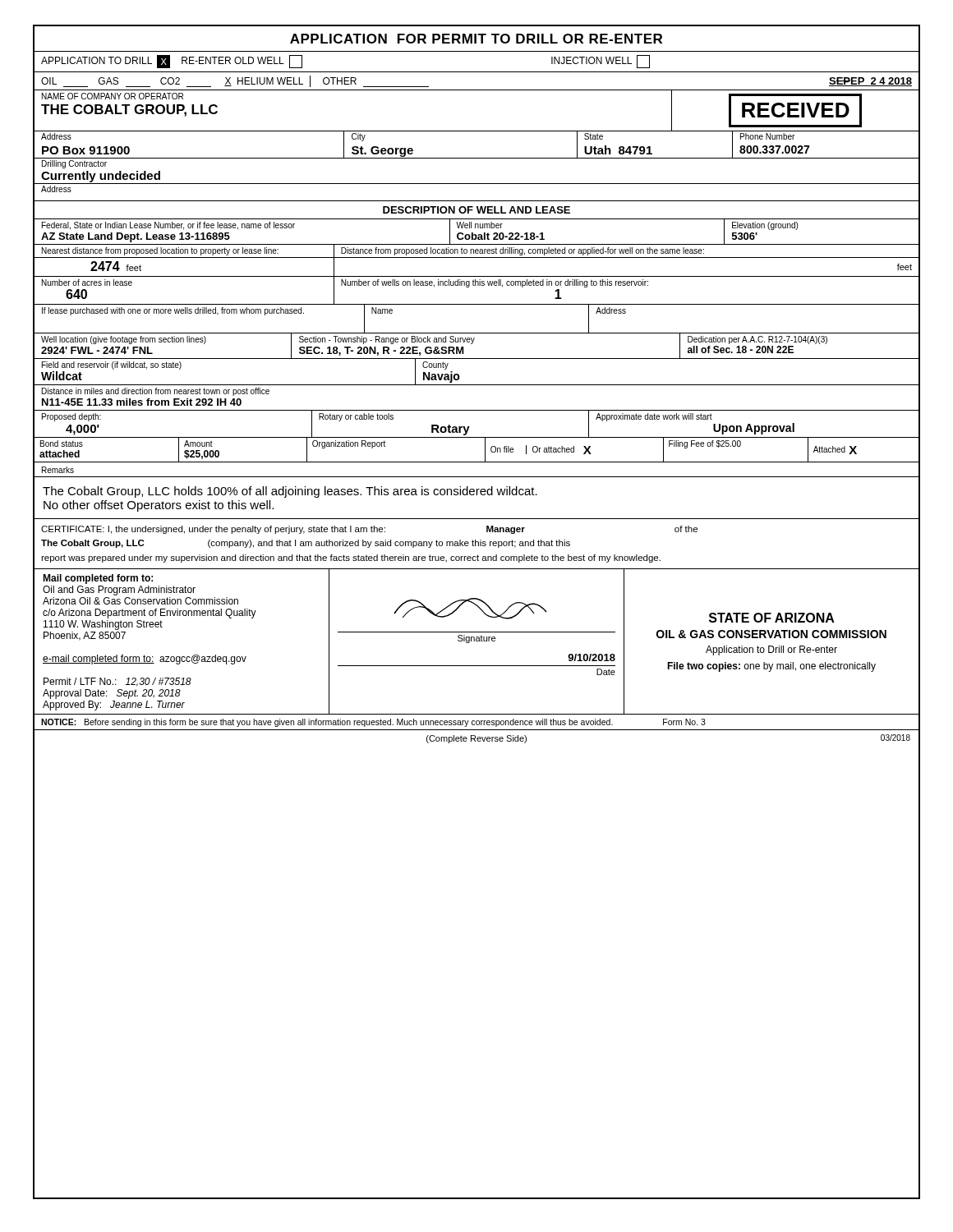Where is the passage that starts "APPLICATION TO DRILL X RE-ENTER"?
Screen dimensions: 1232x953
[x=476, y=62]
